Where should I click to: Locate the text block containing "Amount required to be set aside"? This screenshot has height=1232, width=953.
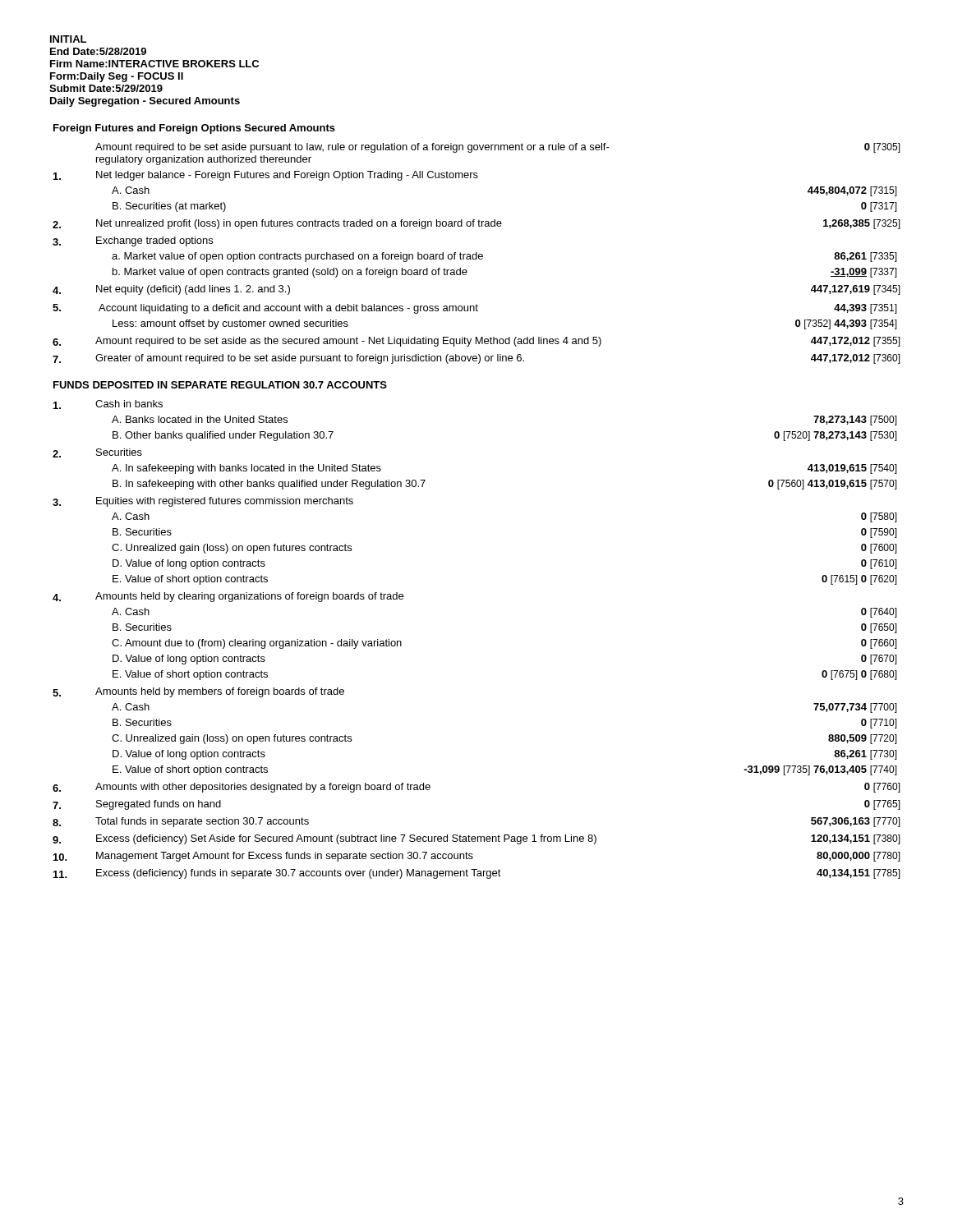(352, 153)
